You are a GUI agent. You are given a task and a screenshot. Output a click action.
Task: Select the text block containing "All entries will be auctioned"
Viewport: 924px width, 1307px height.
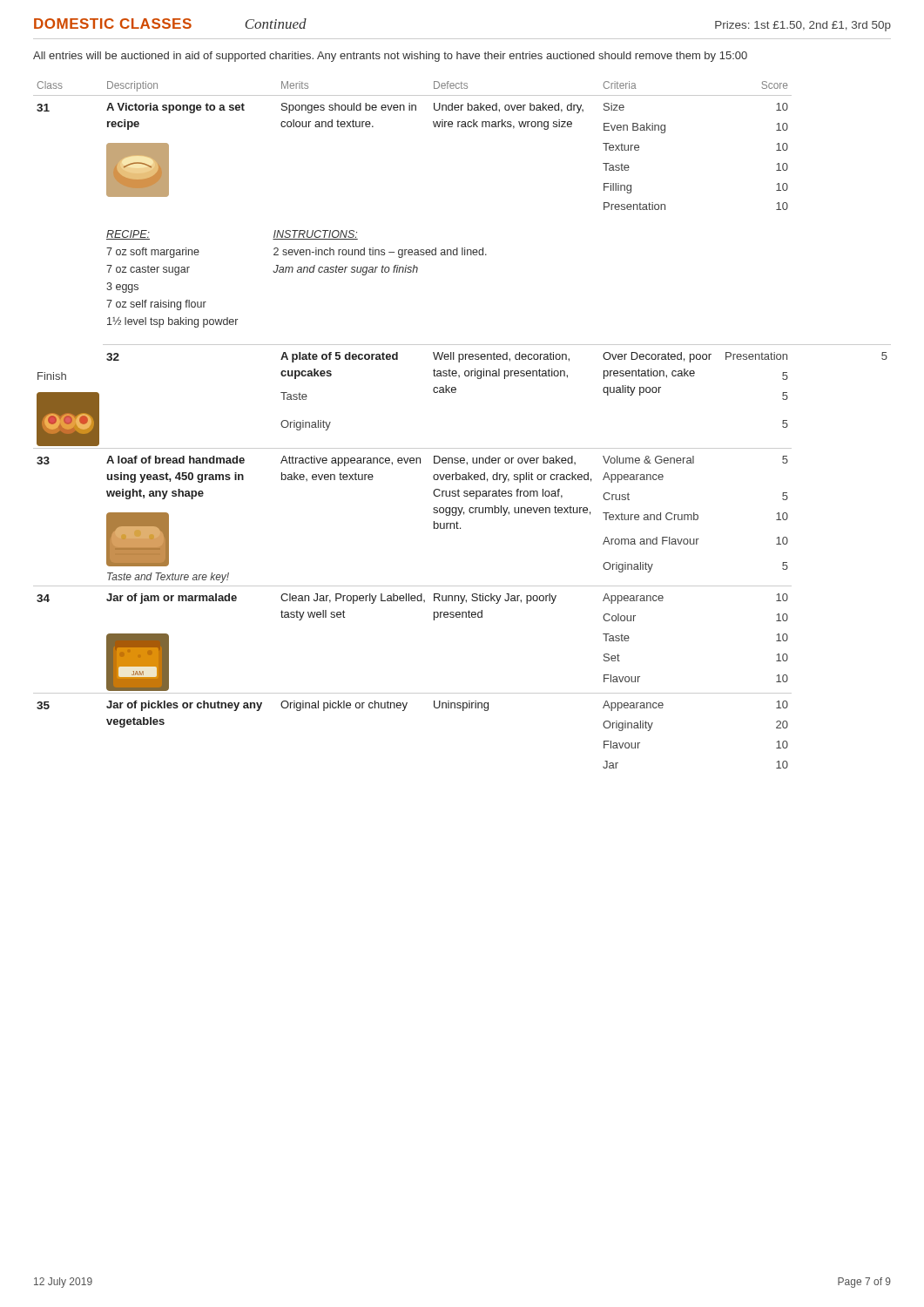[390, 55]
